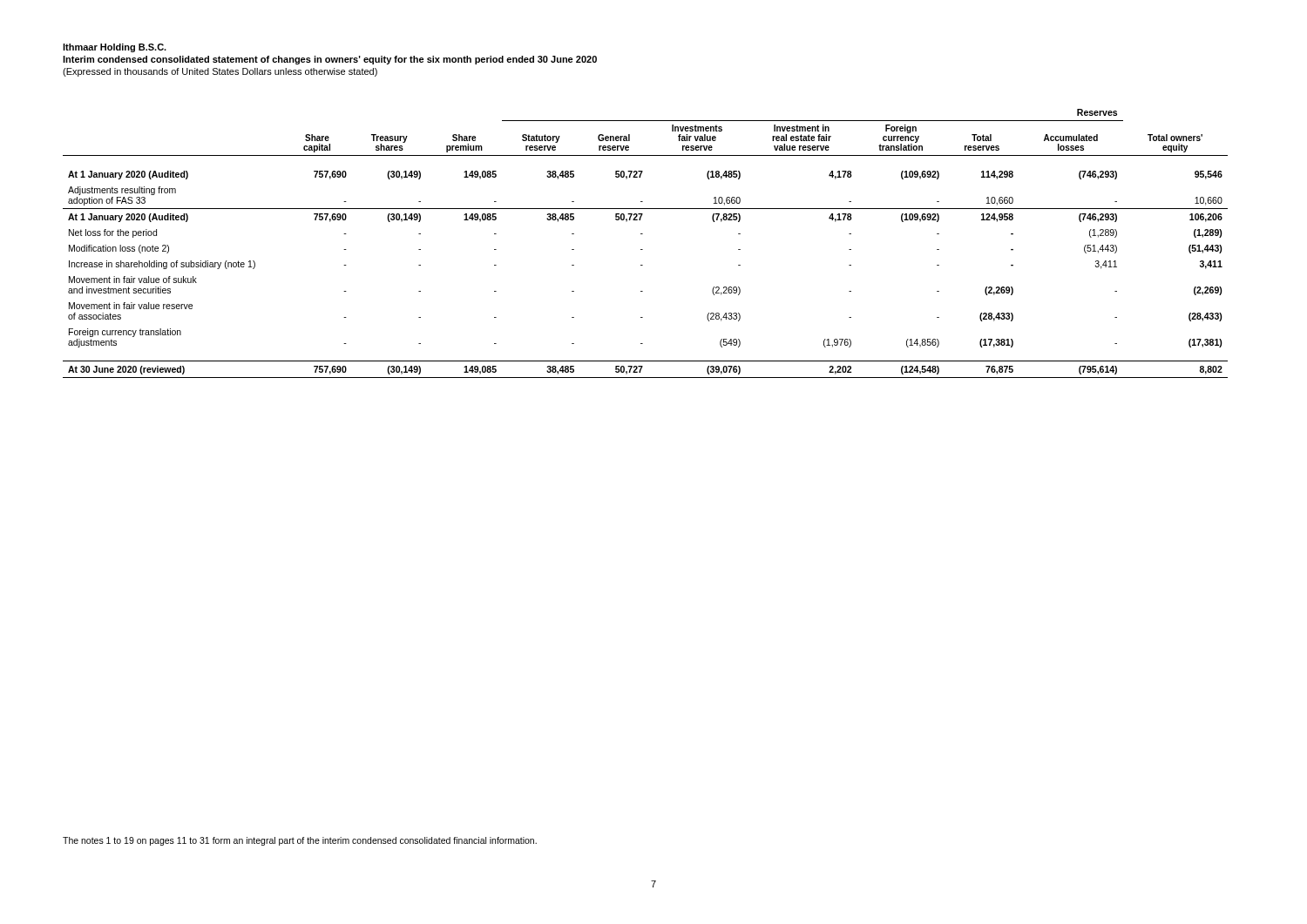Select the title containing "Ithmaar Holding B.S.C."
Viewport: 1307px width, 924px height.
pyautogui.click(x=115, y=47)
